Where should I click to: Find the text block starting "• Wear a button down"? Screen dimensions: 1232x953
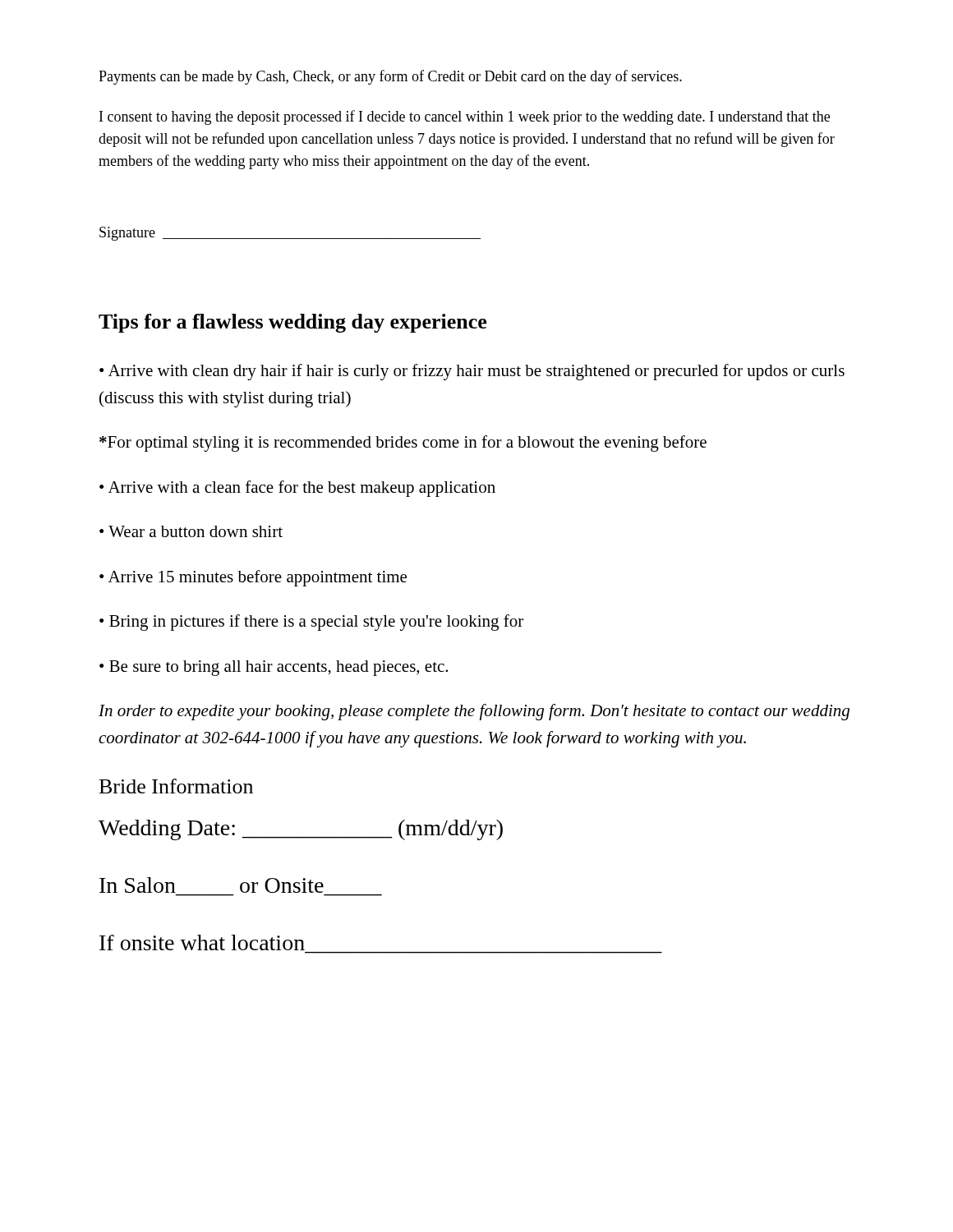191,532
